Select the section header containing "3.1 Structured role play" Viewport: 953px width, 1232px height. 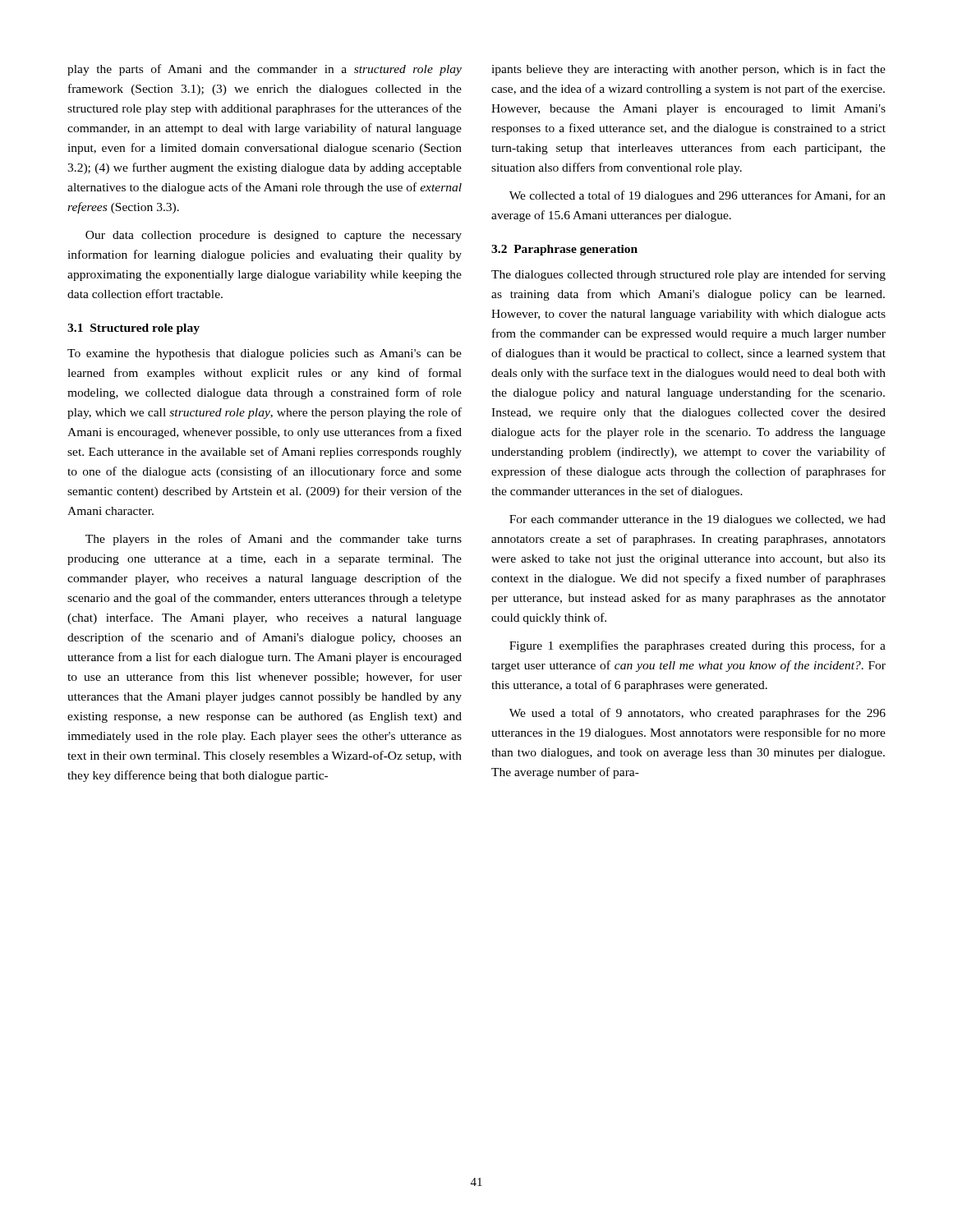(134, 329)
